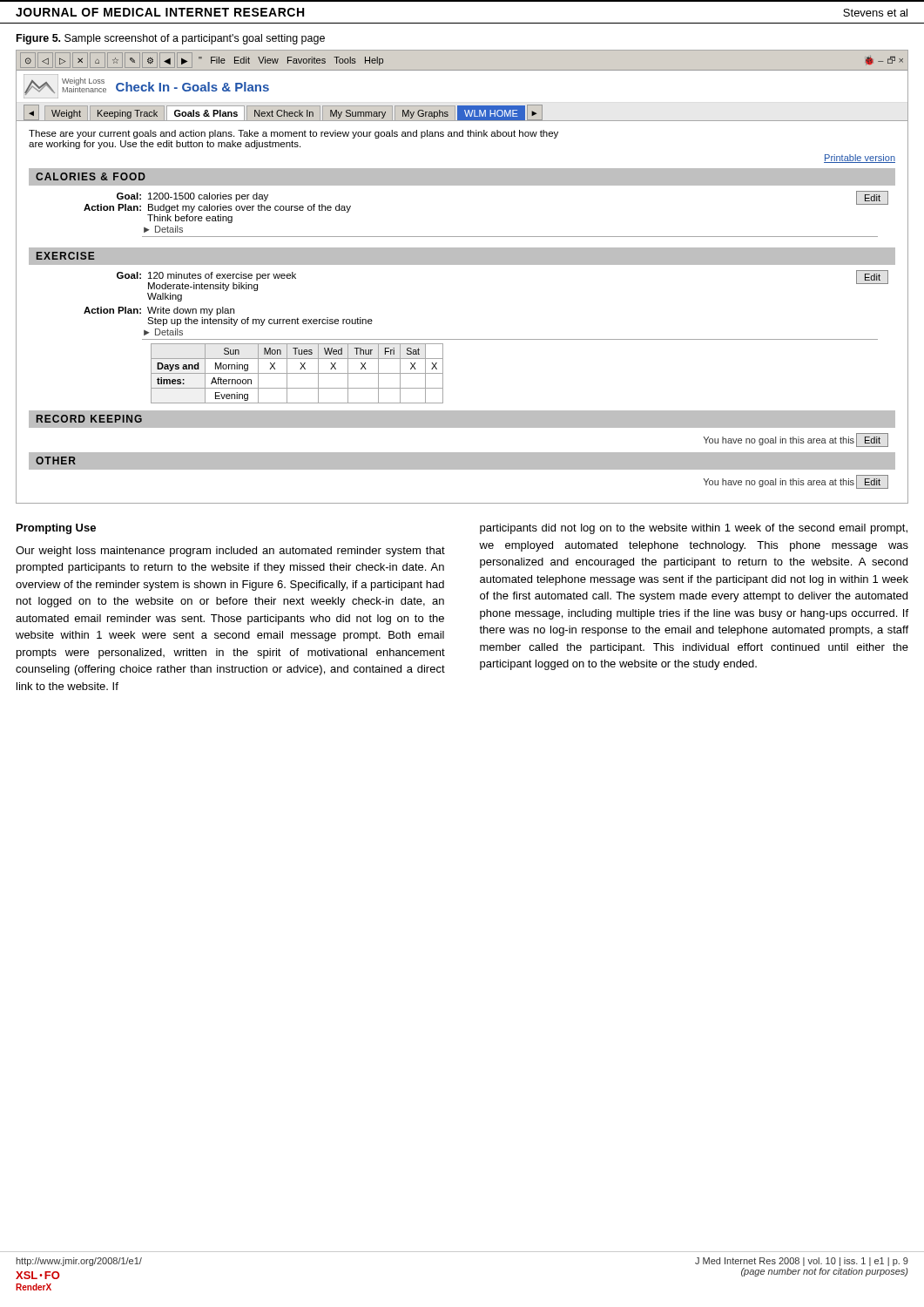Screen dimensions: 1307x924
Task: Point to the block starting "Our weight loss maintenance program included an"
Action: point(230,618)
